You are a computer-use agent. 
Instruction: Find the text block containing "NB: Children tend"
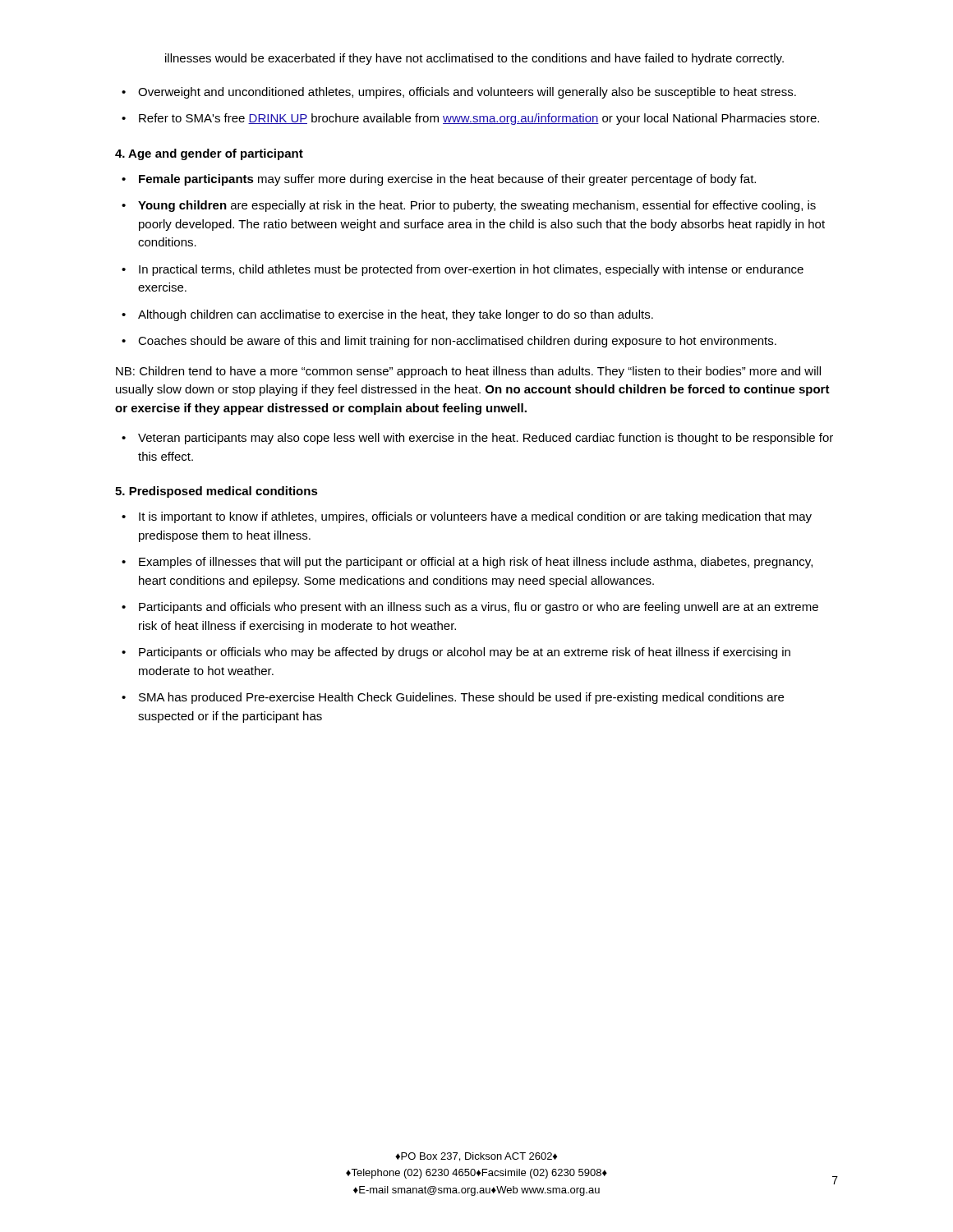[x=472, y=389]
